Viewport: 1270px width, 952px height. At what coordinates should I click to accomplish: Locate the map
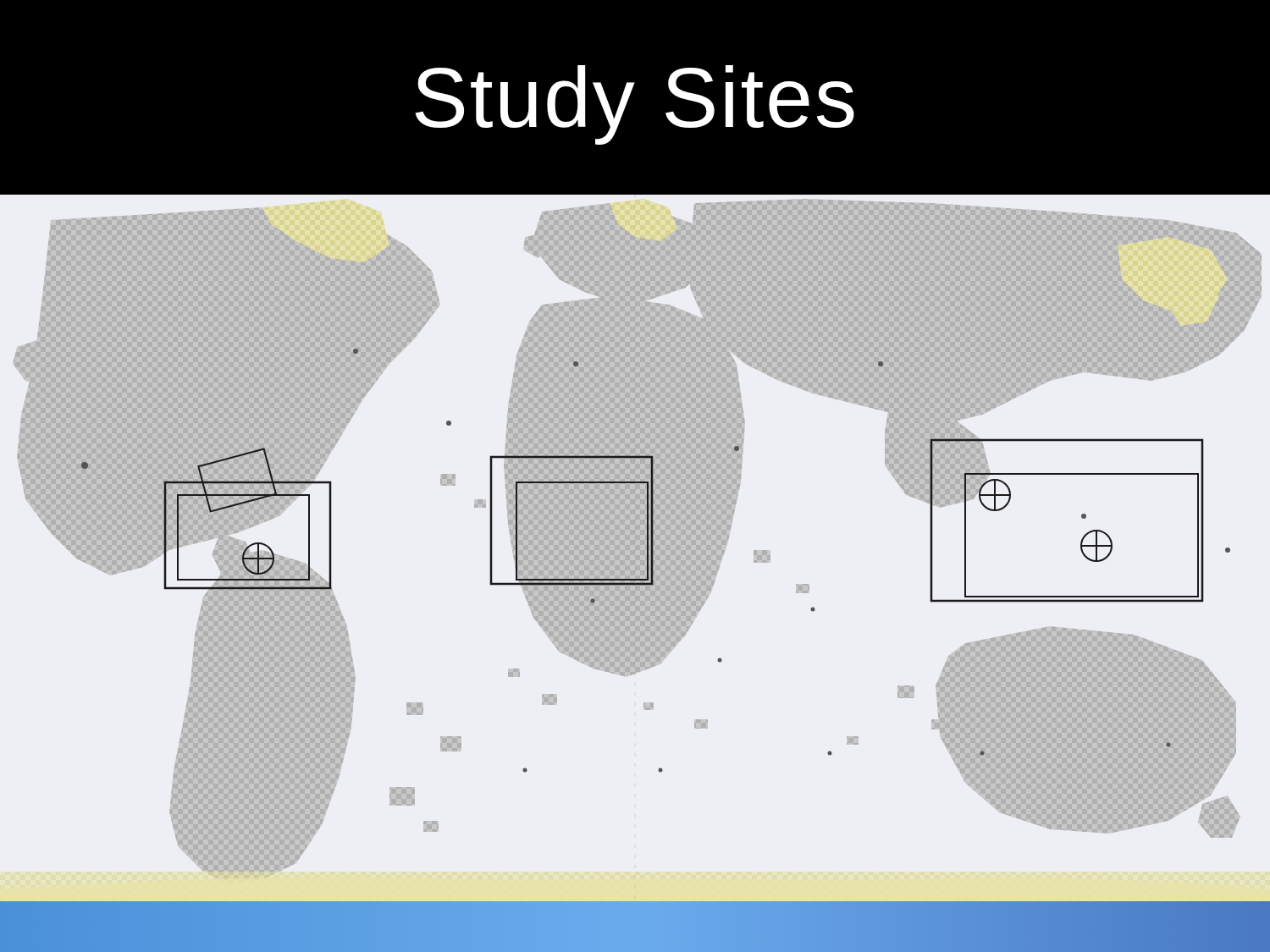[x=635, y=548]
